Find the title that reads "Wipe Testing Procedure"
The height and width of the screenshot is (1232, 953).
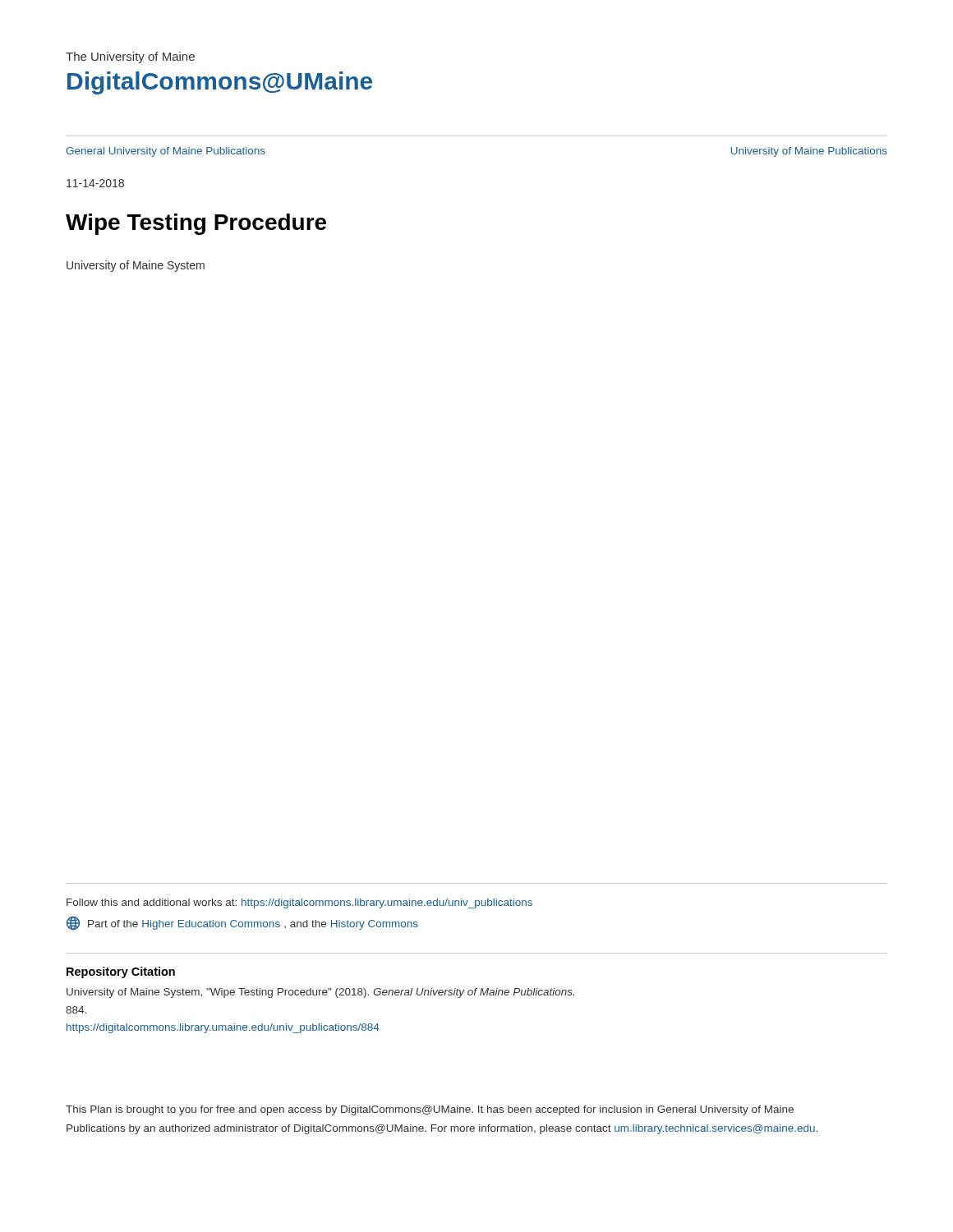(196, 222)
